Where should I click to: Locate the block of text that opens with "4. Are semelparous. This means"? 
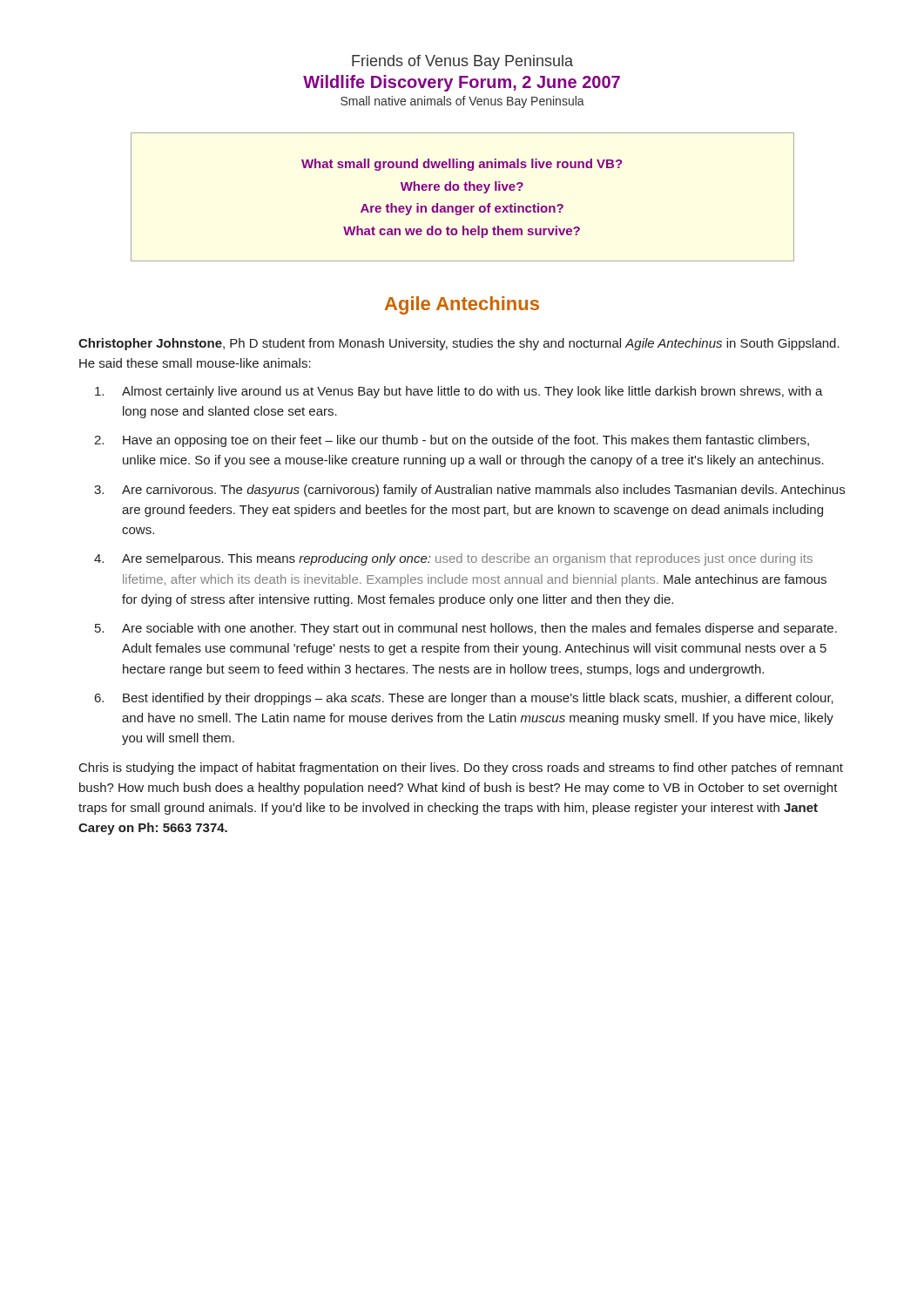[x=462, y=579]
